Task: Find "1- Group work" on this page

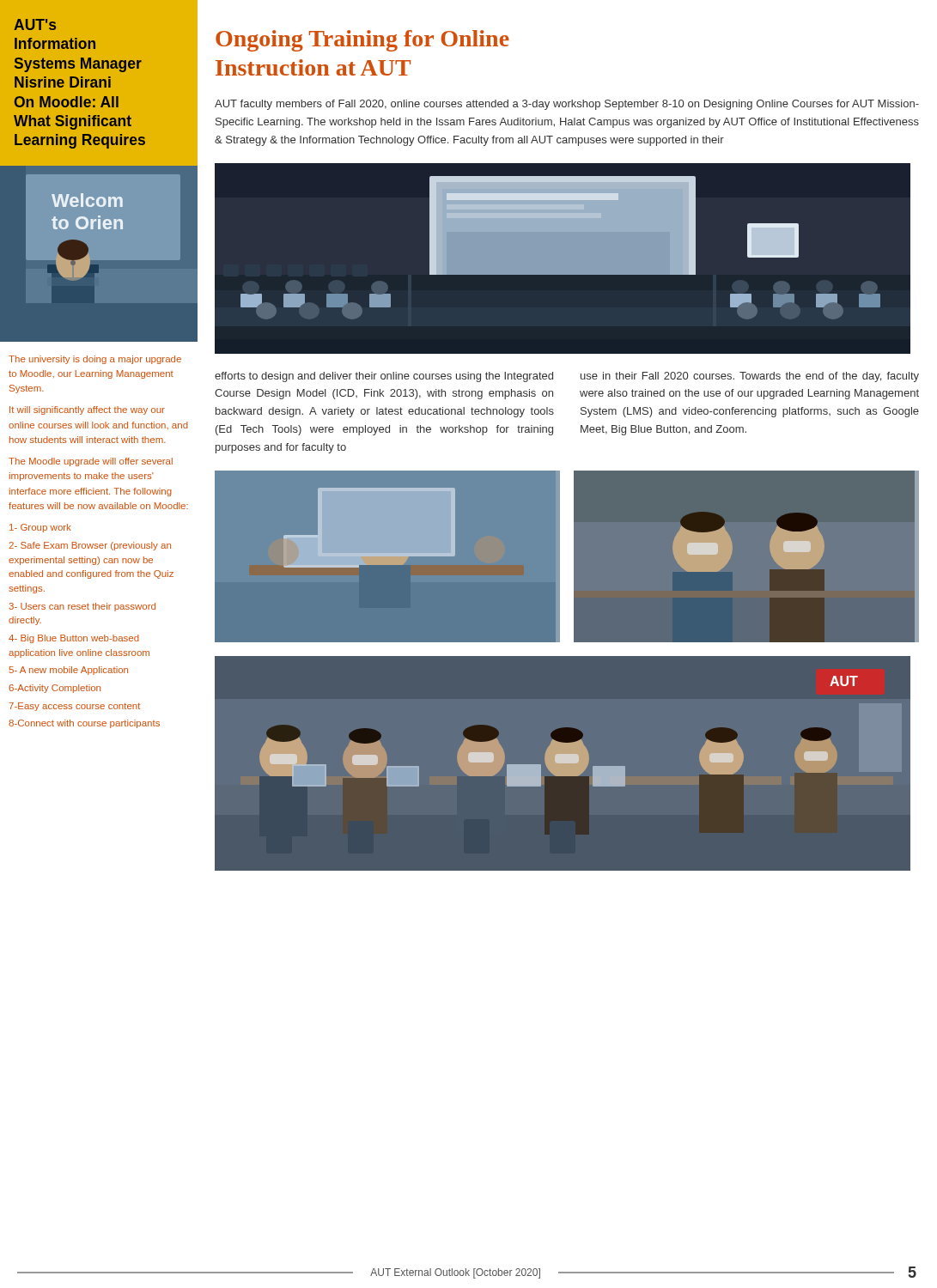Action: 40,527
